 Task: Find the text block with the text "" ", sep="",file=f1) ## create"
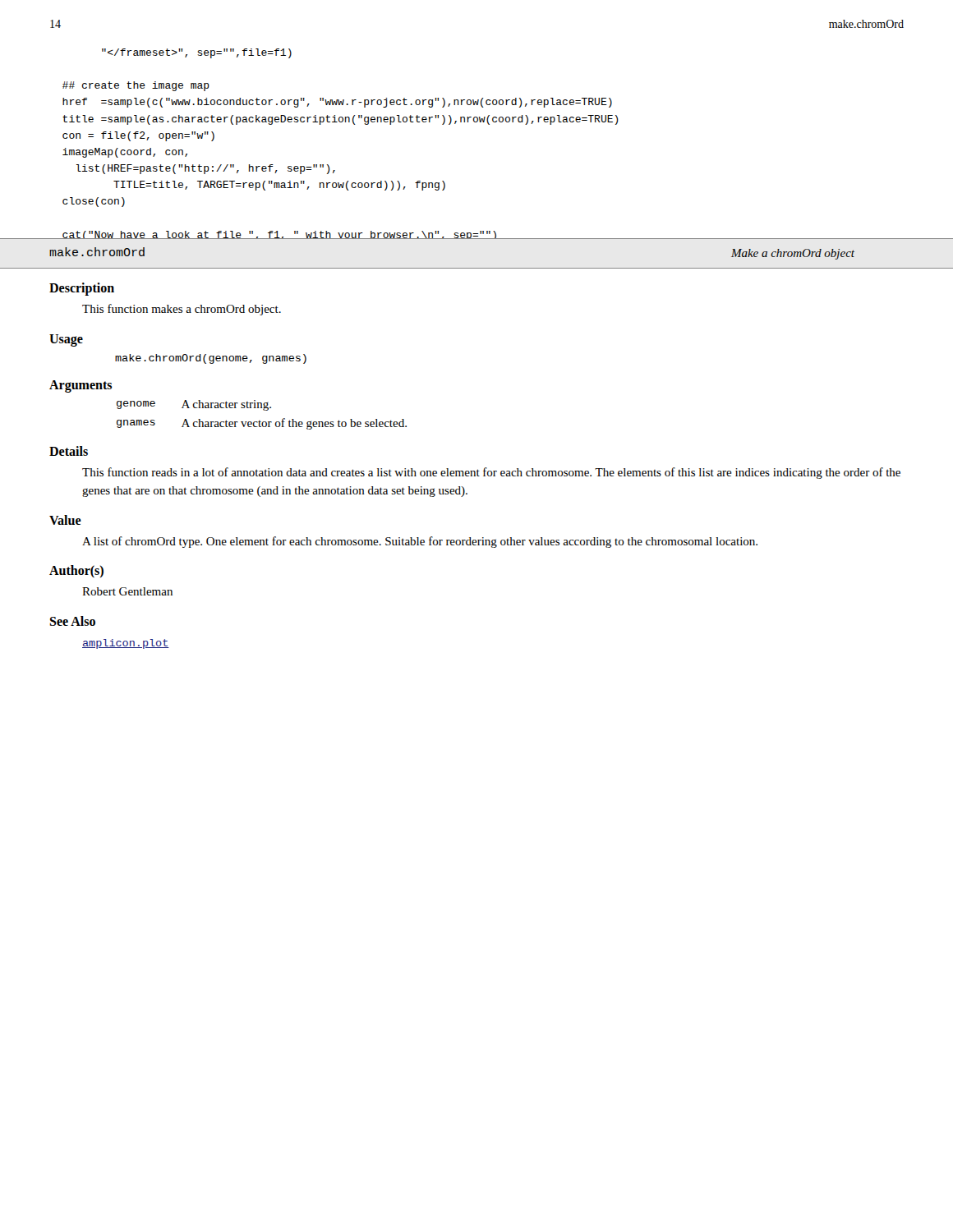197,53
